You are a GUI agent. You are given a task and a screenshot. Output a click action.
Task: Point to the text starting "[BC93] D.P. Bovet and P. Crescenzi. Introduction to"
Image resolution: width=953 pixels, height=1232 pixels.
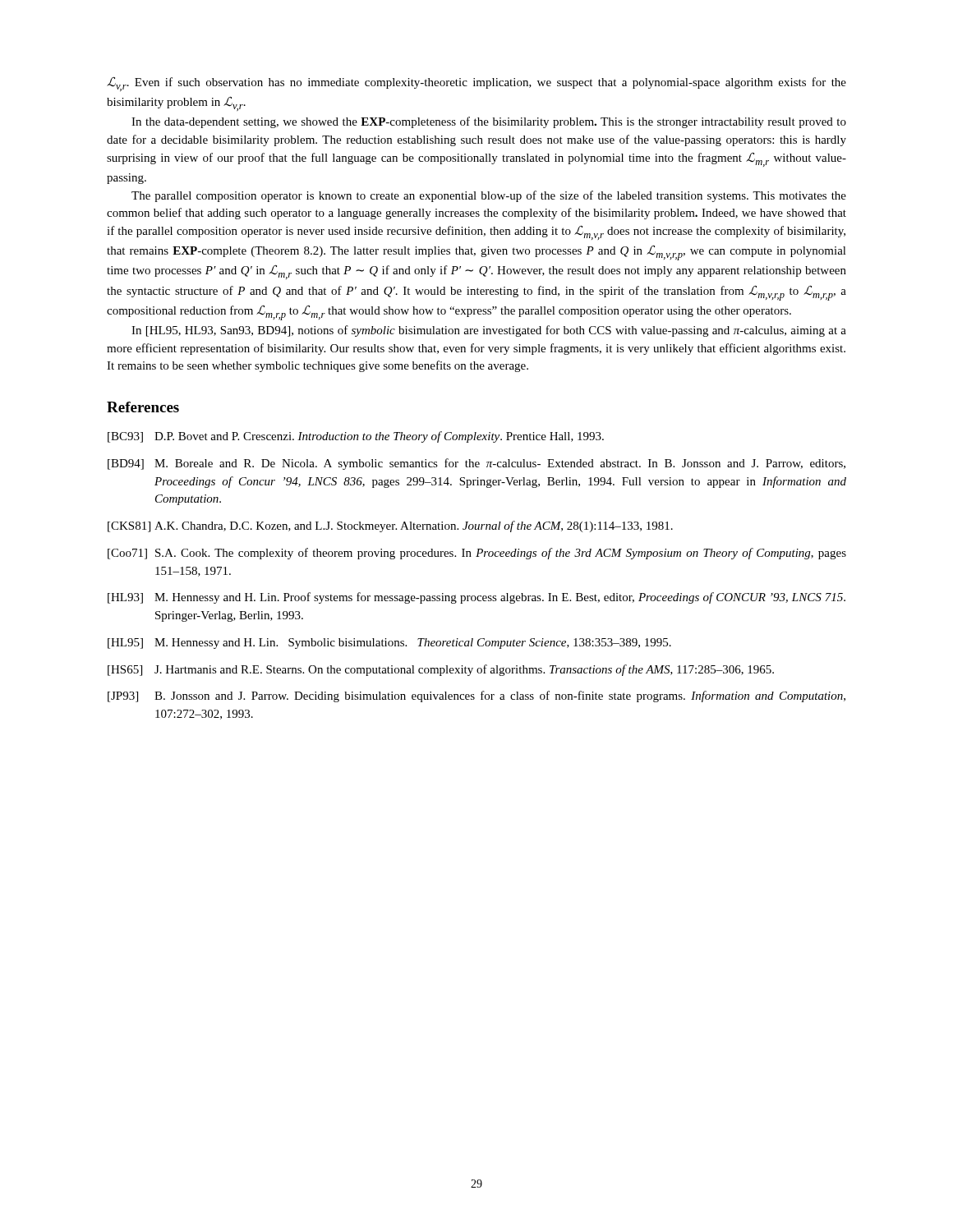pyautogui.click(x=476, y=437)
